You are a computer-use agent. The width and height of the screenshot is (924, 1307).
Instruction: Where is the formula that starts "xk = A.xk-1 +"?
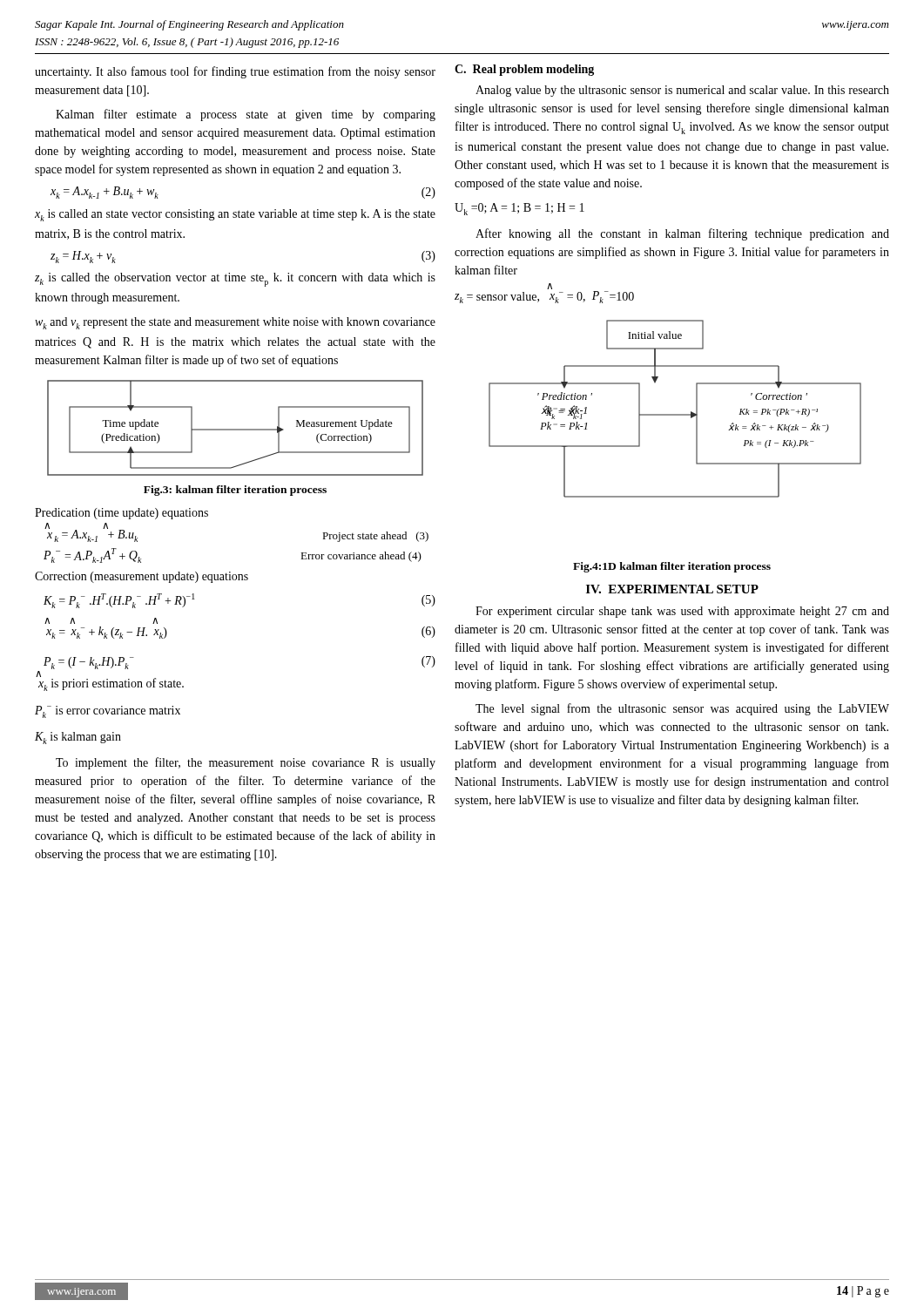[107, 192]
